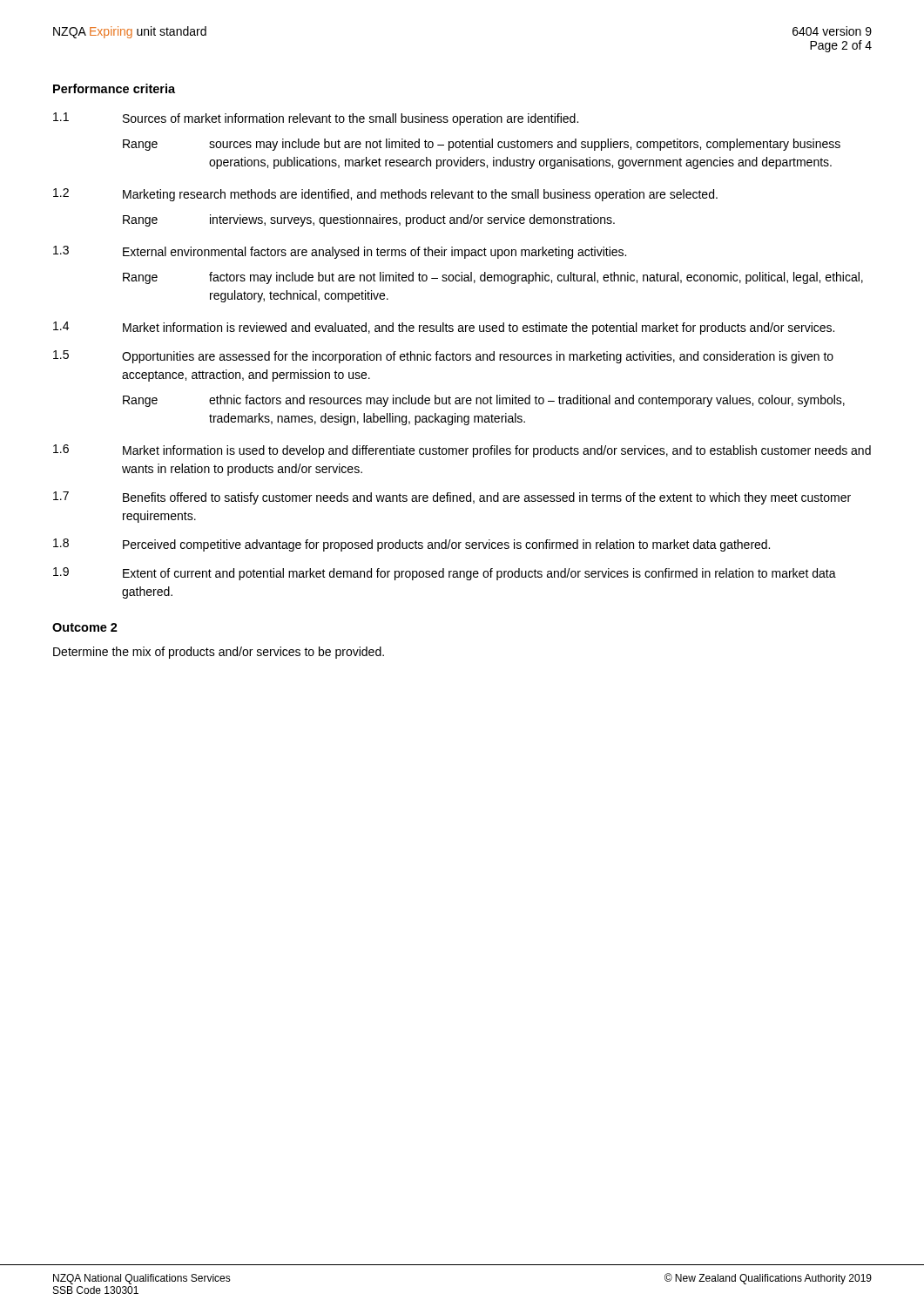This screenshot has width=924, height=1307.
Task: Navigate to the element starting "8 Perceived competitive advantage for proposed"
Action: tap(462, 545)
